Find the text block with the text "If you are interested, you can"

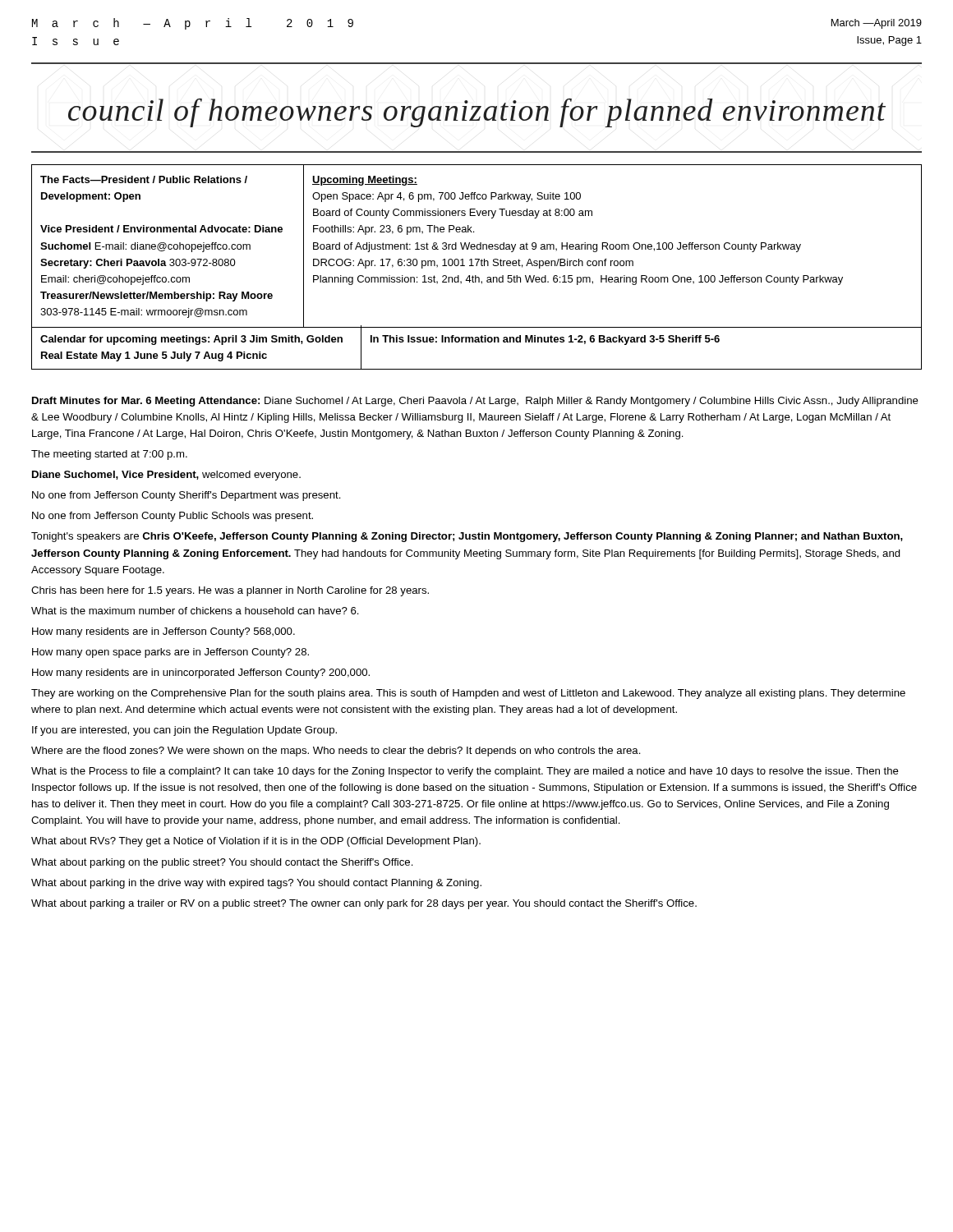(x=185, y=730)
